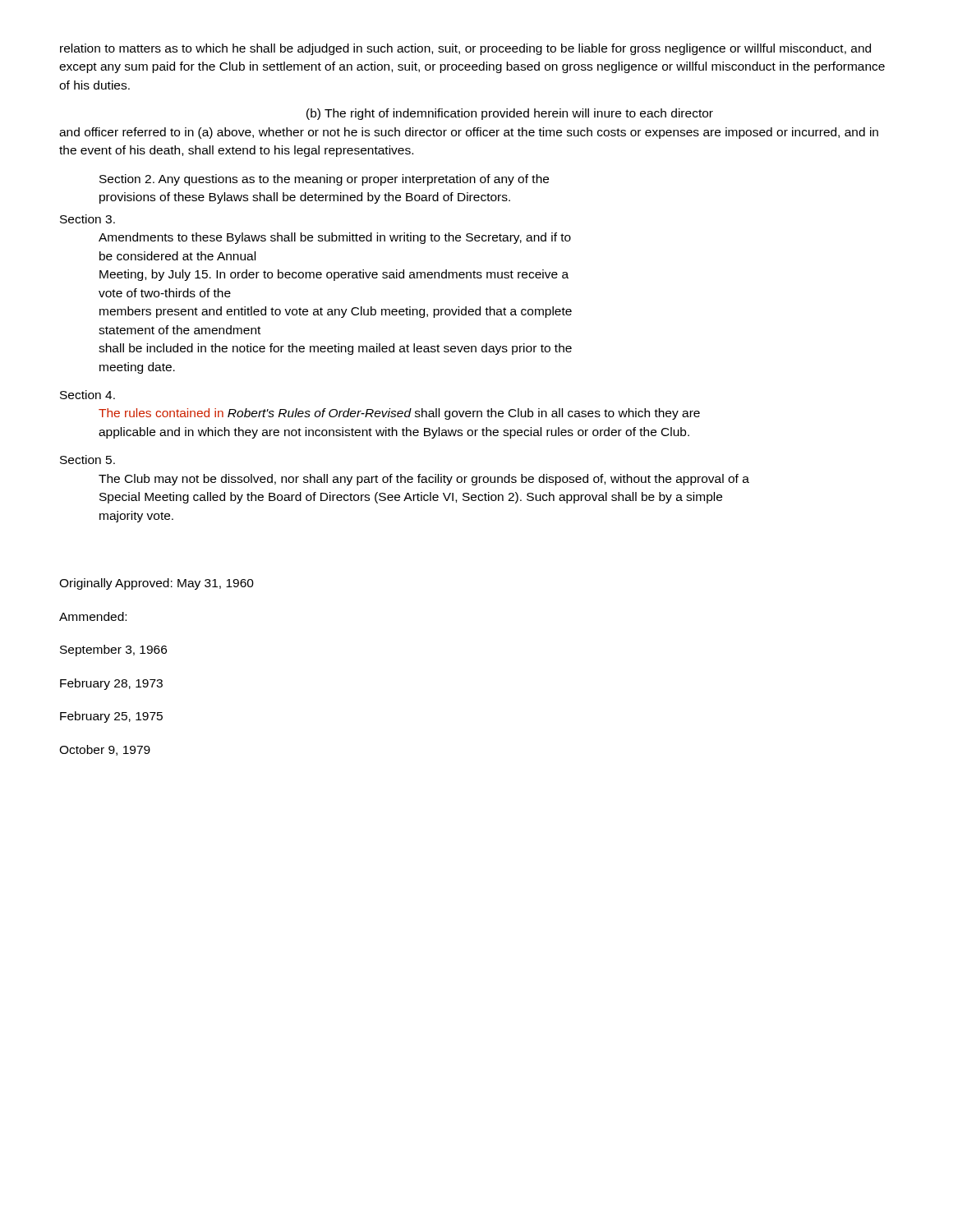The height and width of the screenshot is (1232, 953).
Task: Click on the text block starting "Amendments to these"
Action: tap(335, 302)
